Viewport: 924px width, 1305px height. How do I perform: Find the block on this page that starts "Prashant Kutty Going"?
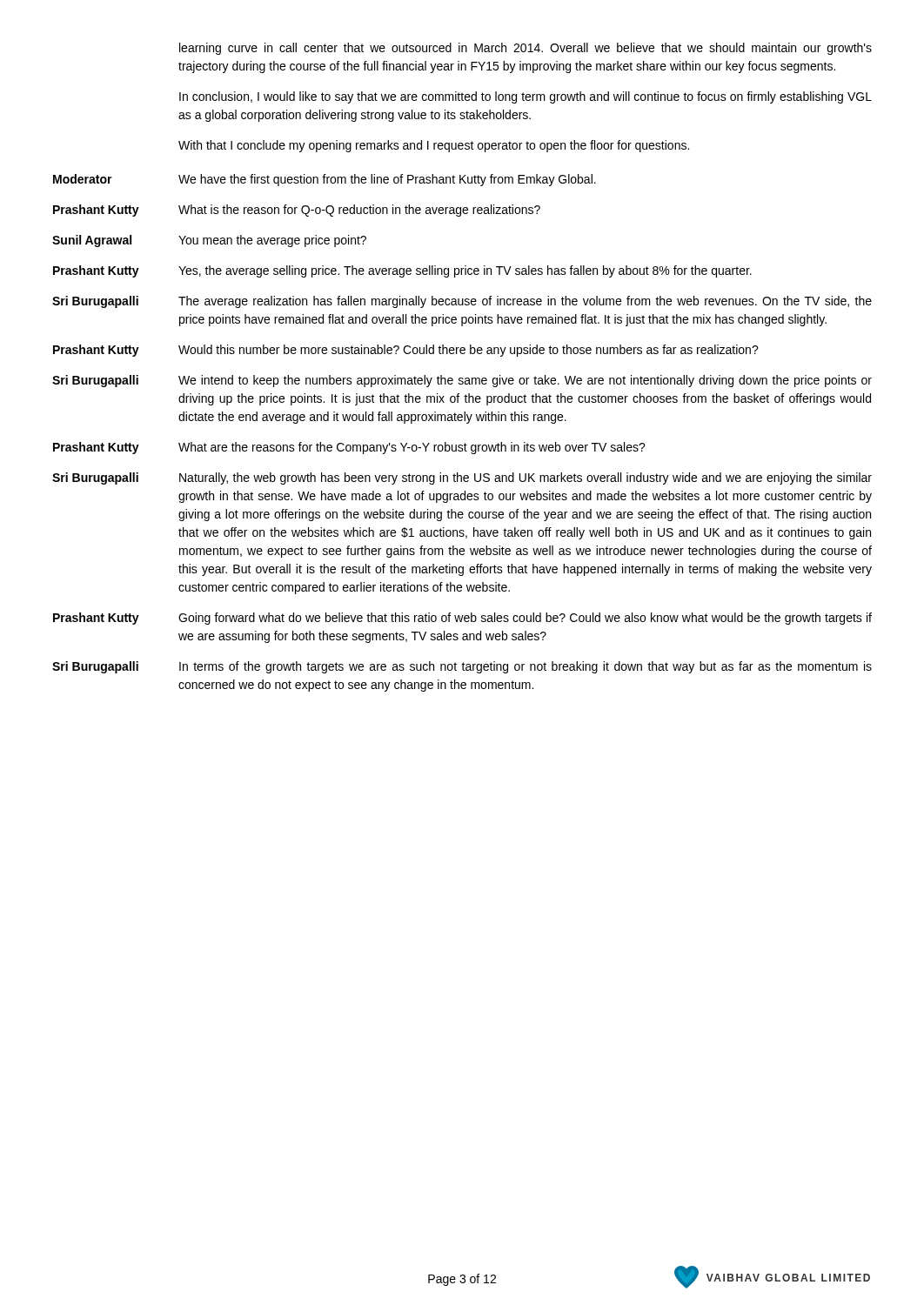pyautogui.click(x=462, y=627)
